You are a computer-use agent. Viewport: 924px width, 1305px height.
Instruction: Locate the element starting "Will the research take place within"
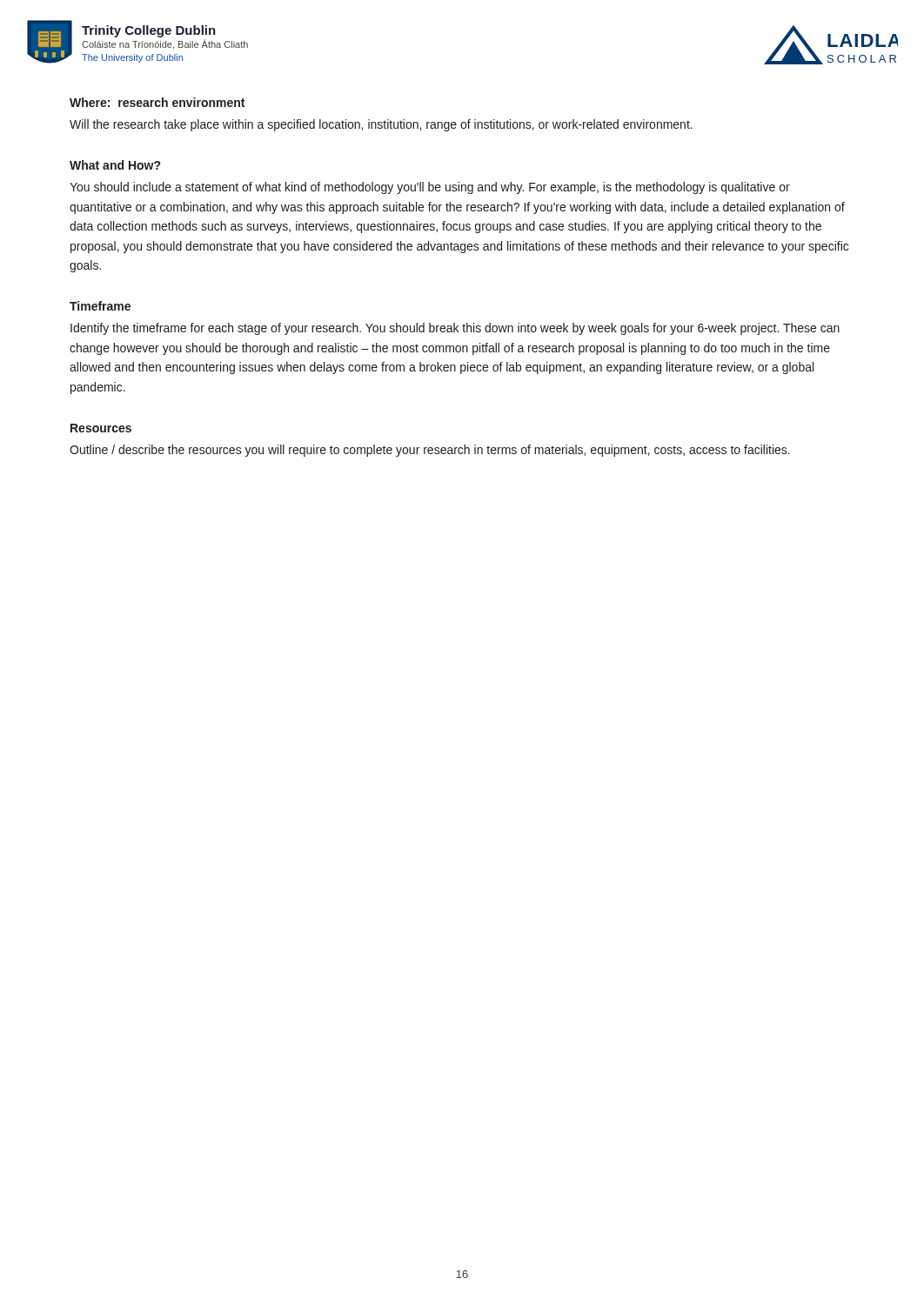(381, 124)
